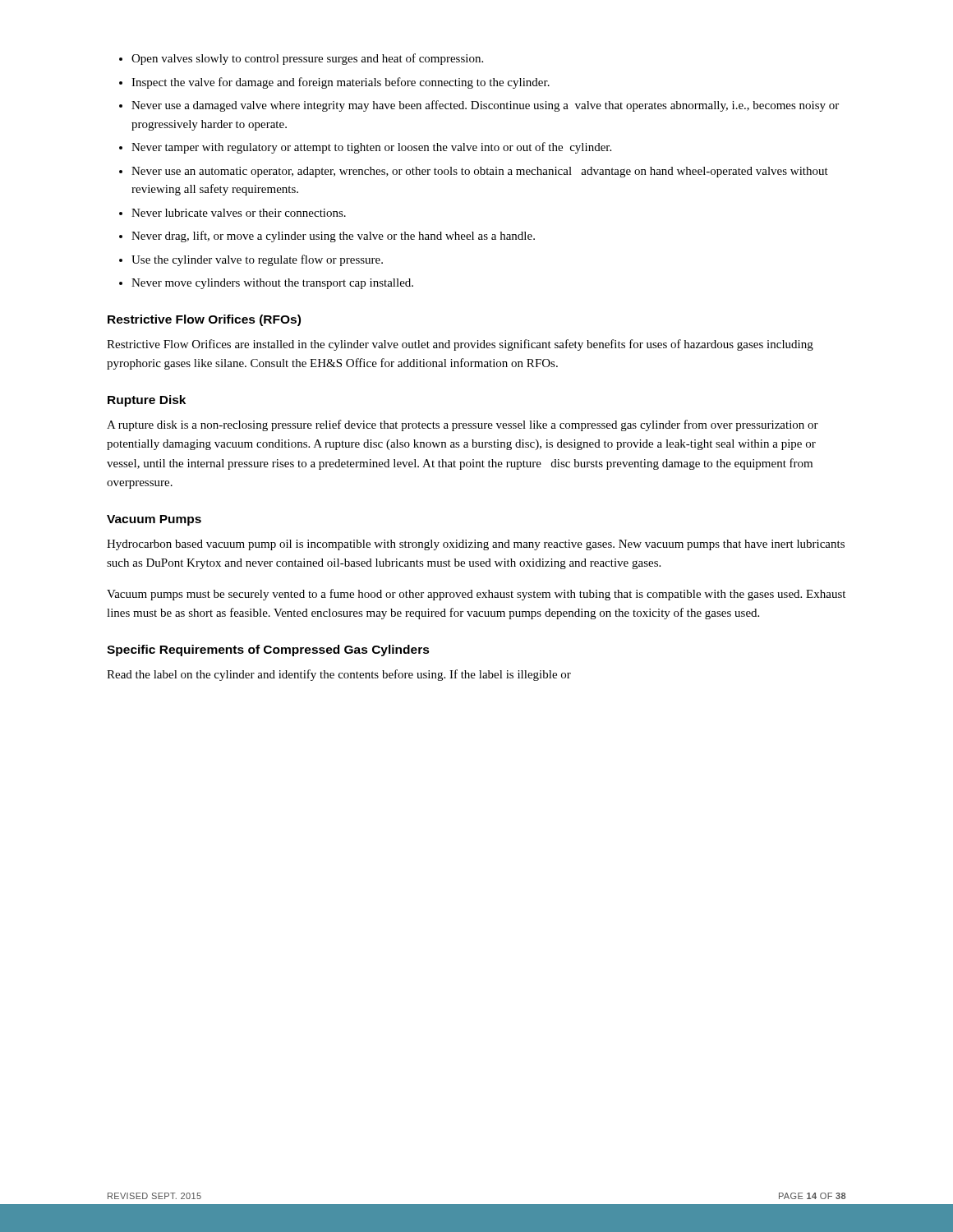953x1232 pixels.
Task: Locate the block of text that opens with "Hydrocarbon based vacuum pump oil is incompatible with"
Action: point(476,553)
